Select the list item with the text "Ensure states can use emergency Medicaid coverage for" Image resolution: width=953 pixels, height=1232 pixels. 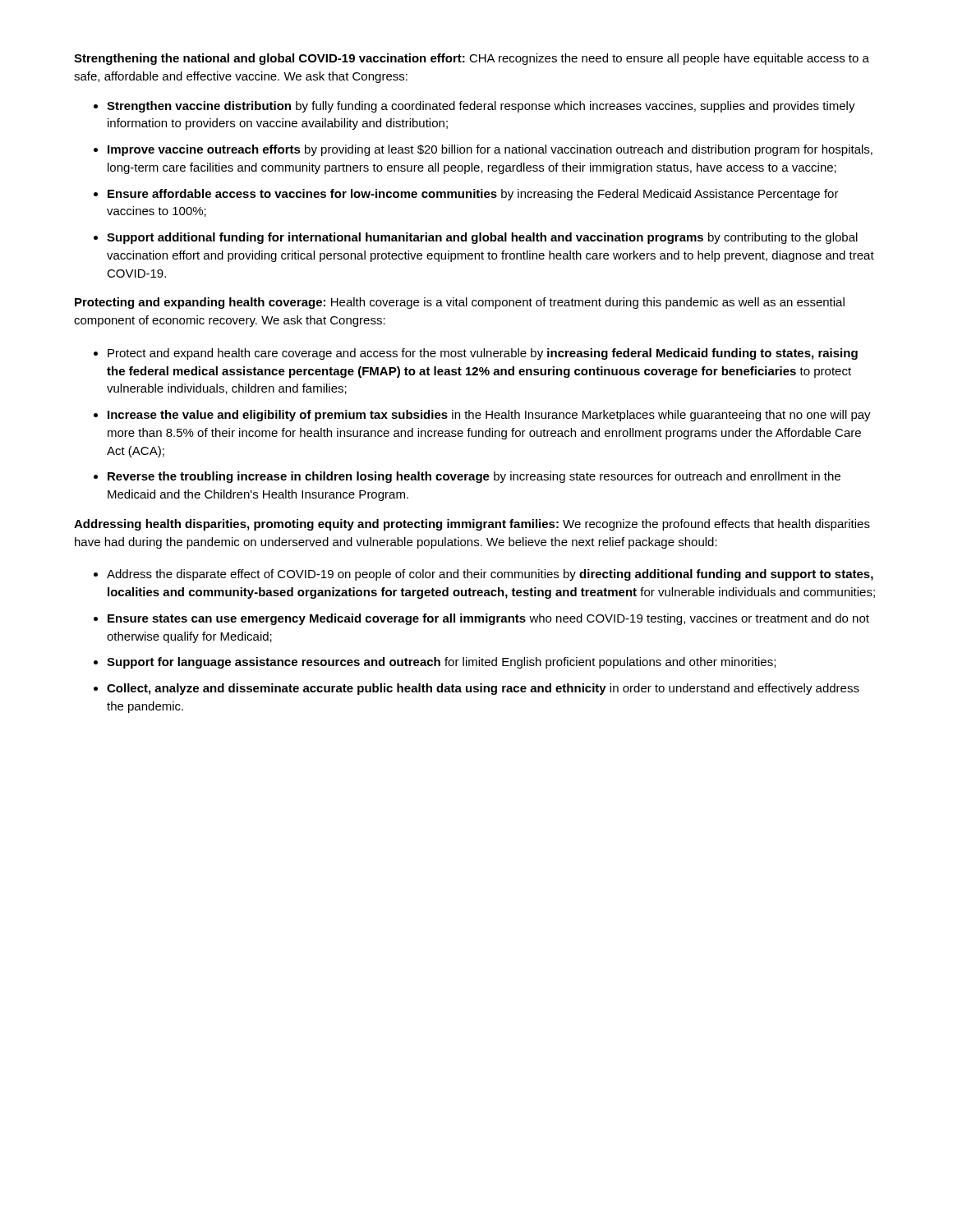[488, 627]
